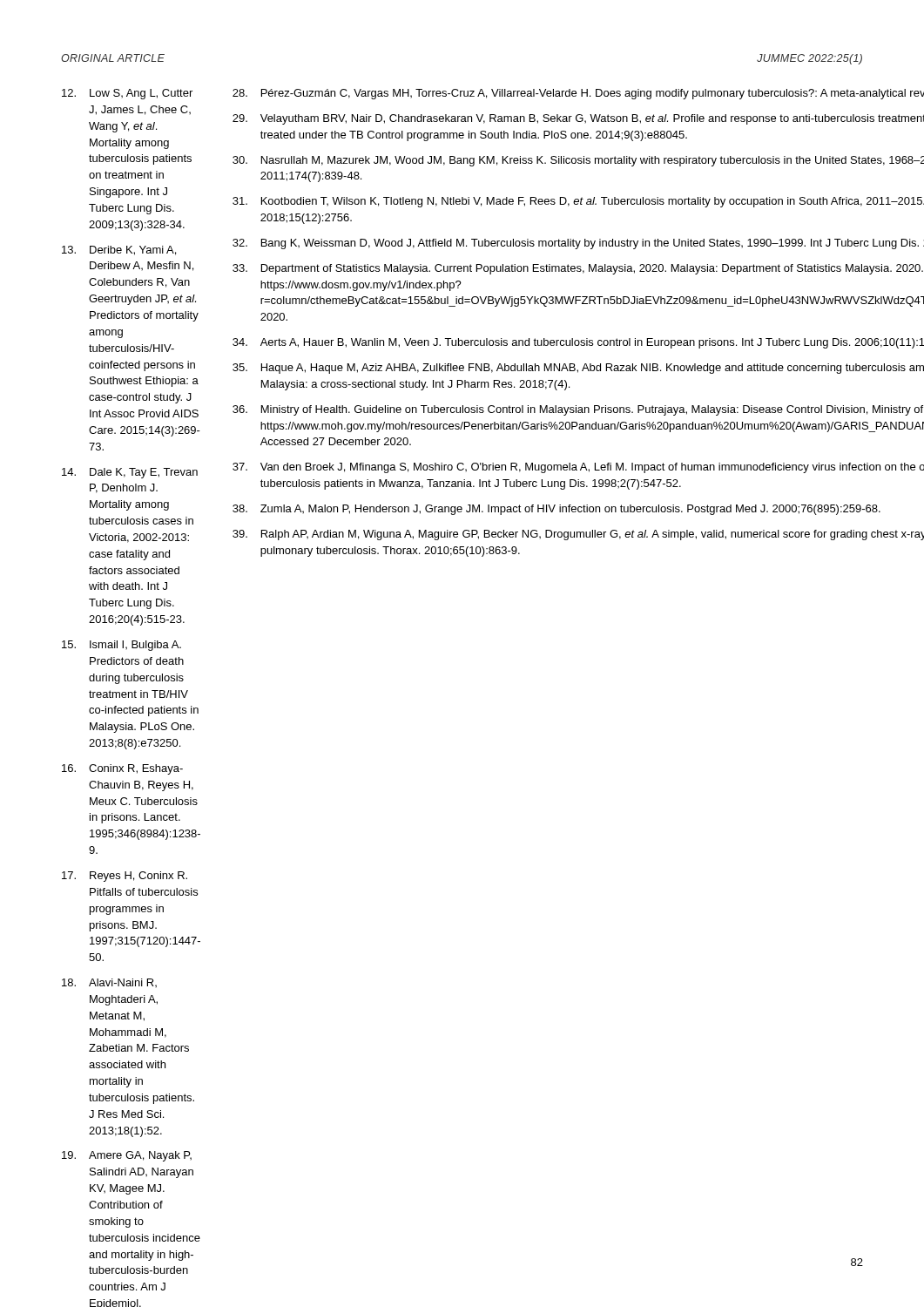Find the passage starting "17. Reyes H, Coninx R. Pitfalls of tuberculosis"
Screen dimensions: 1307x924
click(131, 917)
